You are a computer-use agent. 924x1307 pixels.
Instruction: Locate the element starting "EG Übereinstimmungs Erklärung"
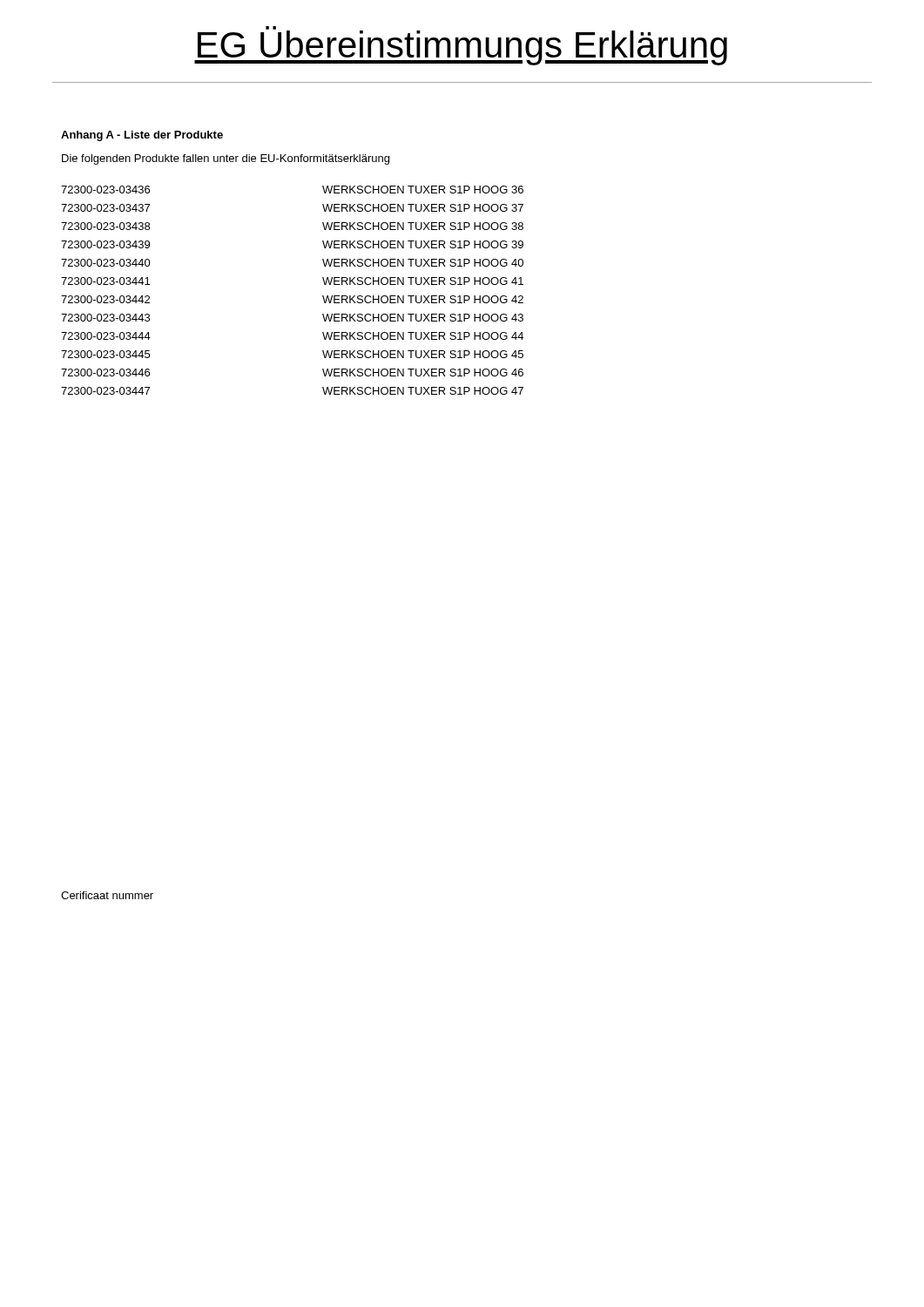pos(462,45)
